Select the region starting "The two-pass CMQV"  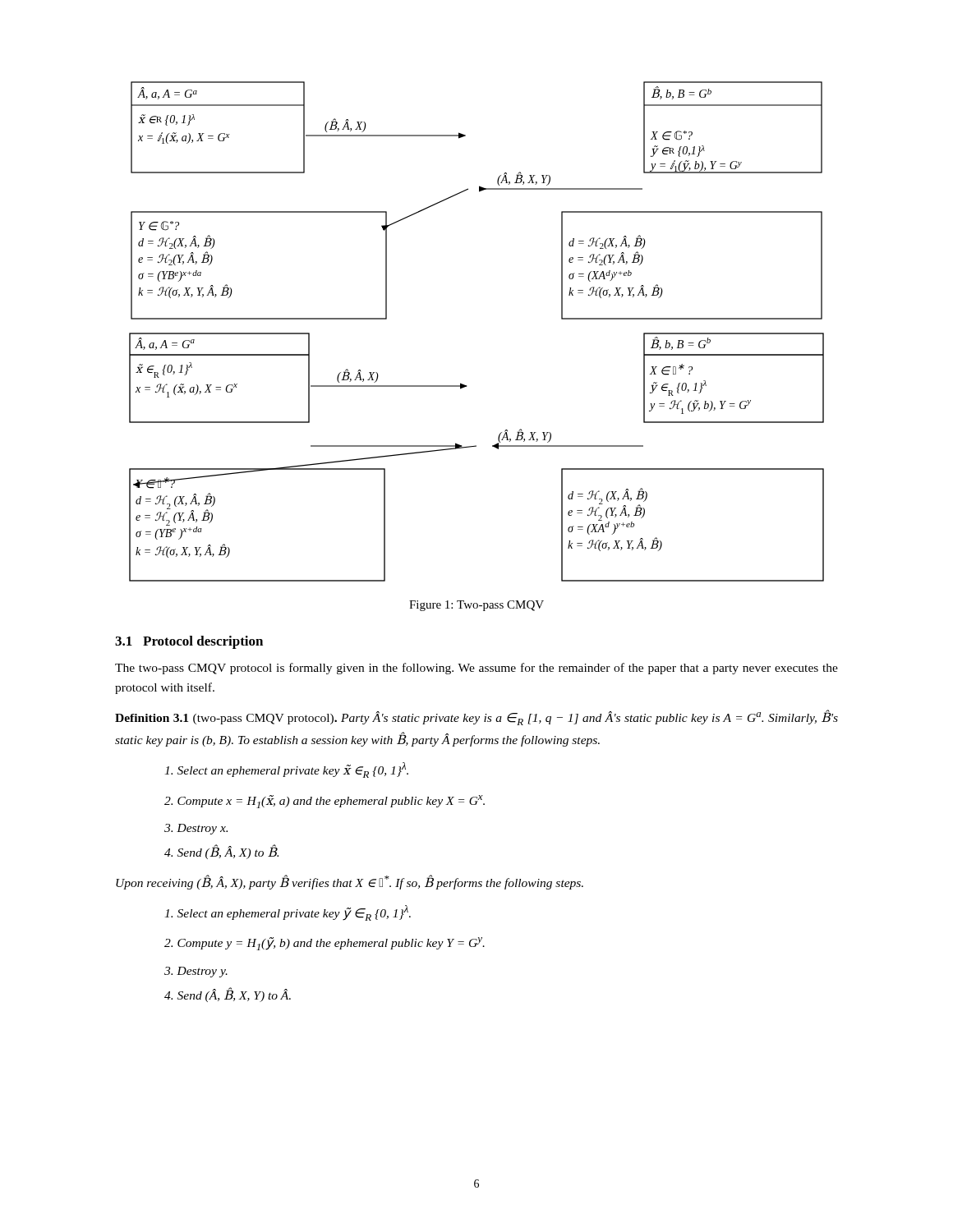coord(476,677)
